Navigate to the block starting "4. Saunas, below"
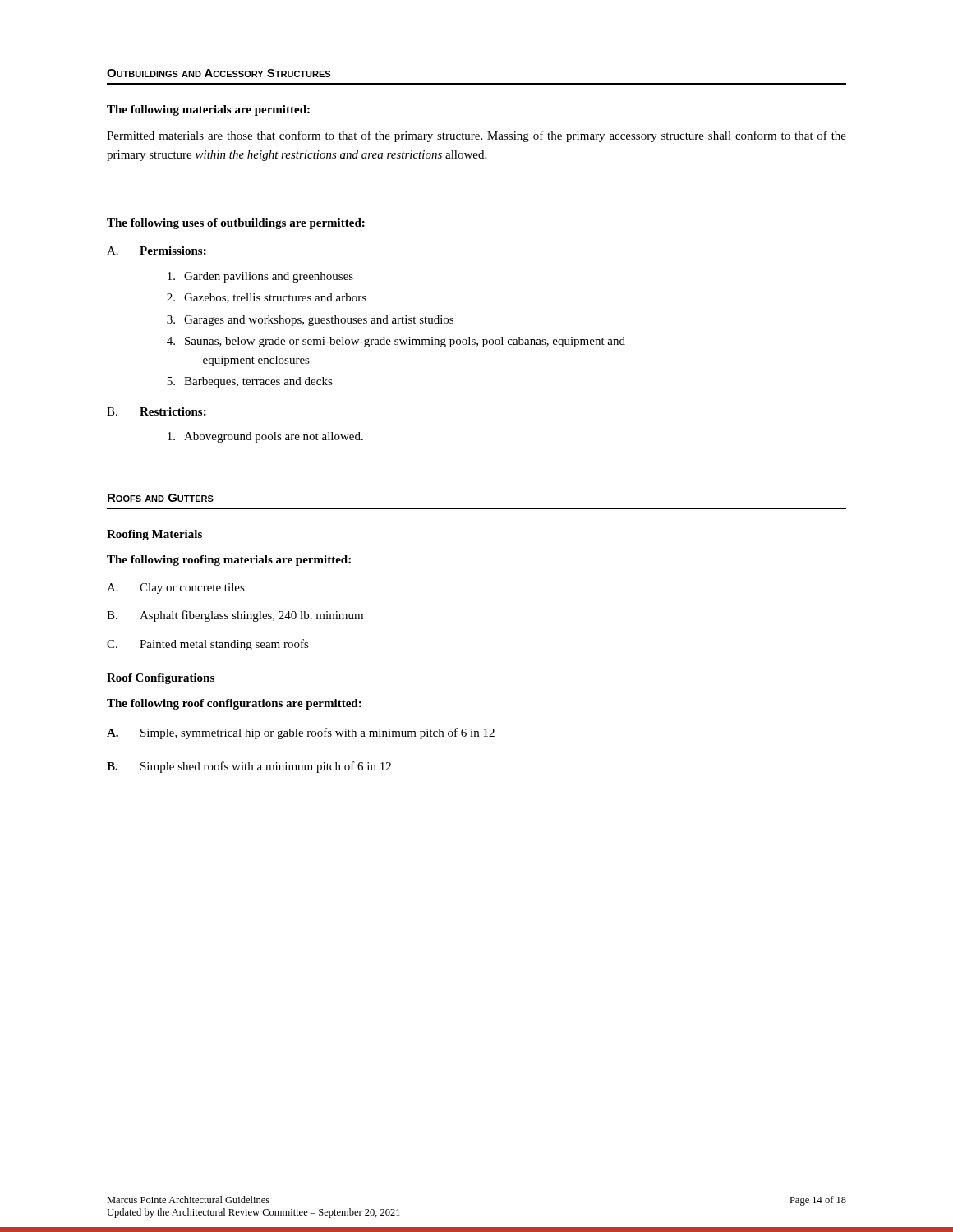 point(391,350)
